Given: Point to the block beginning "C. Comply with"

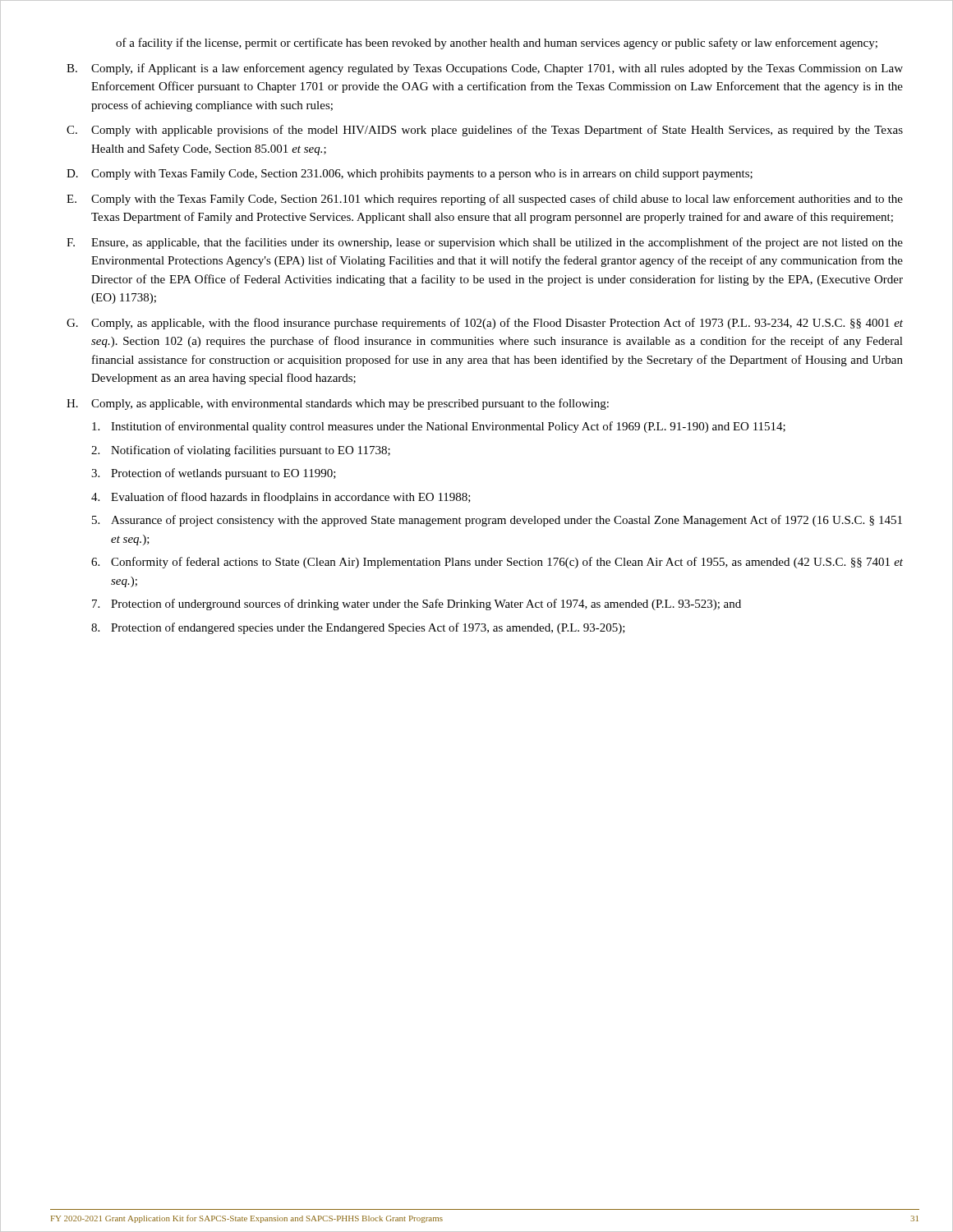Looking at the screenshot, I should 485,139.
